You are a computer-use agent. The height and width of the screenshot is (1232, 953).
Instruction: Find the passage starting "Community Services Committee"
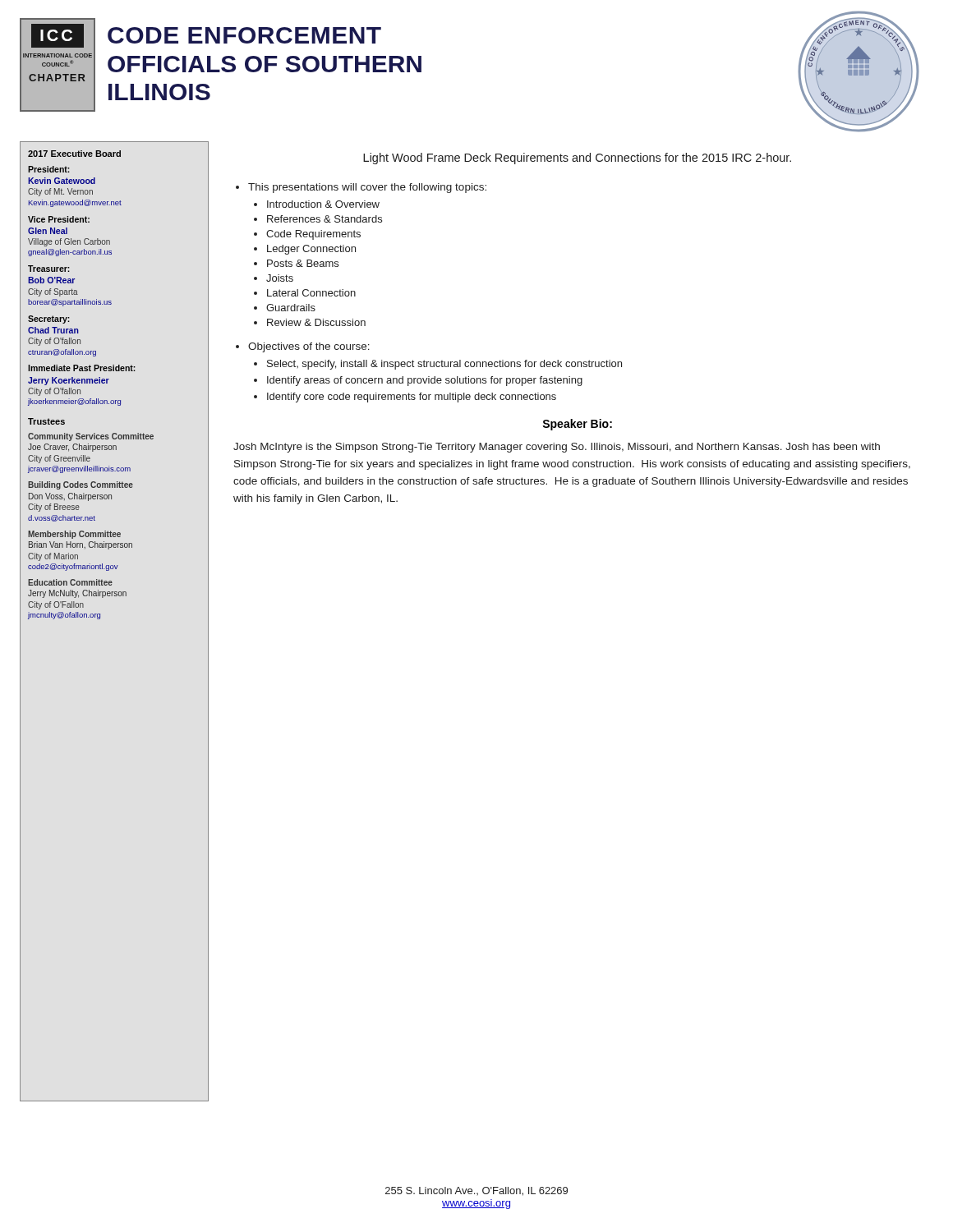(114, 453)
